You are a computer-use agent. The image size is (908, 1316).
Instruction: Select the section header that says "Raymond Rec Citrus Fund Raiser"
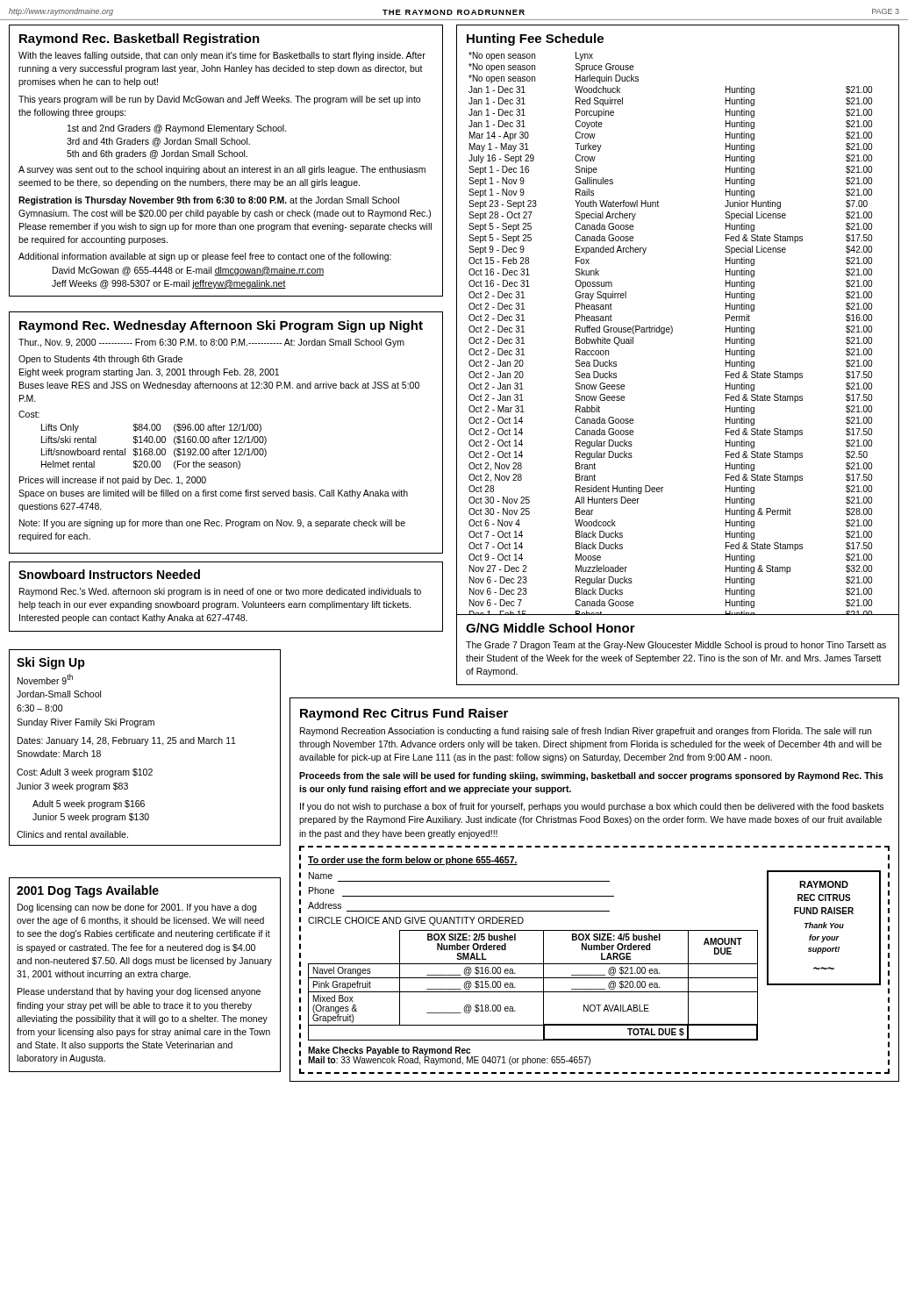point(404,713)
